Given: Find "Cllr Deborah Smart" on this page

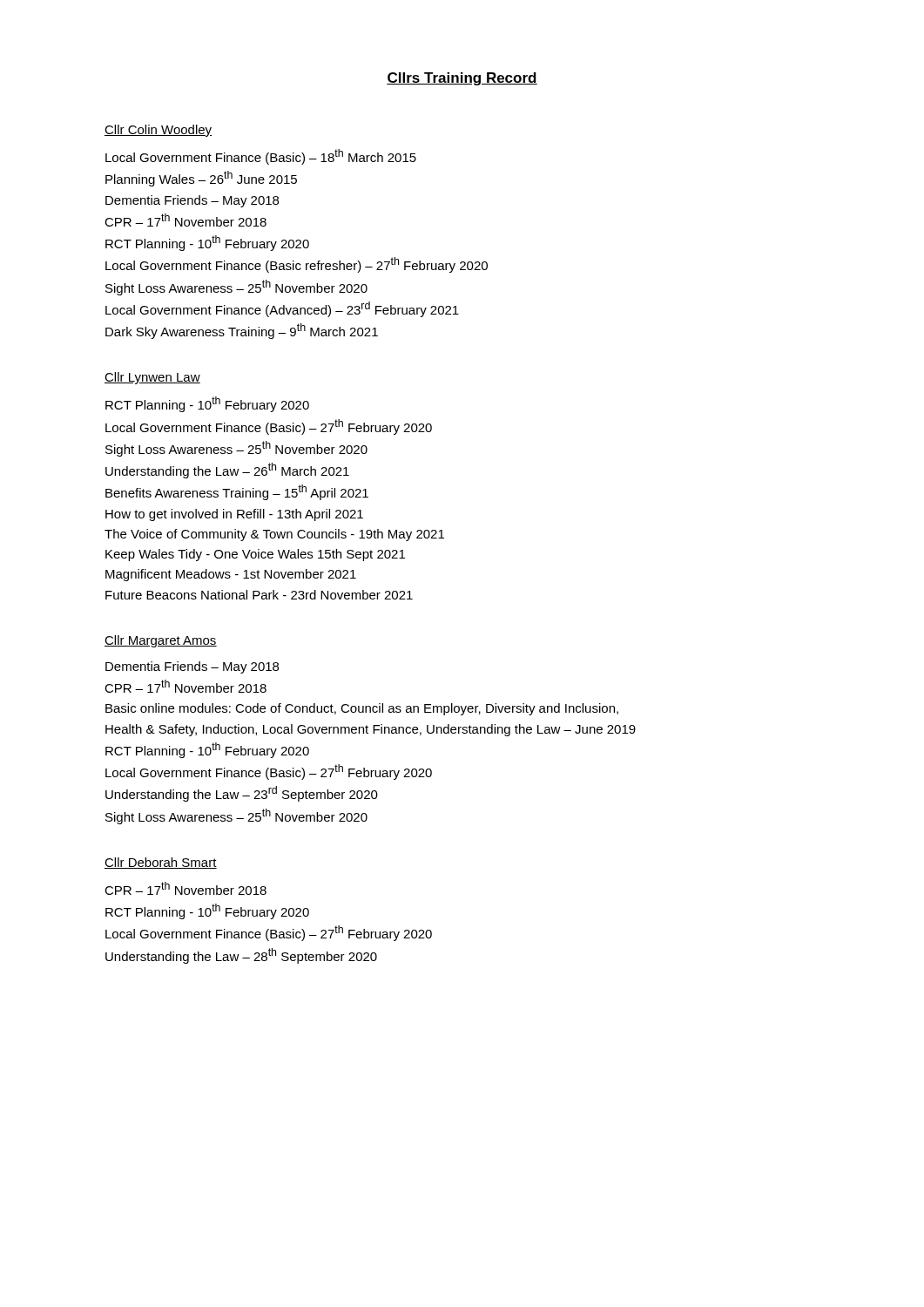Looking at the screenshot, I should click(x=160, y=862).
